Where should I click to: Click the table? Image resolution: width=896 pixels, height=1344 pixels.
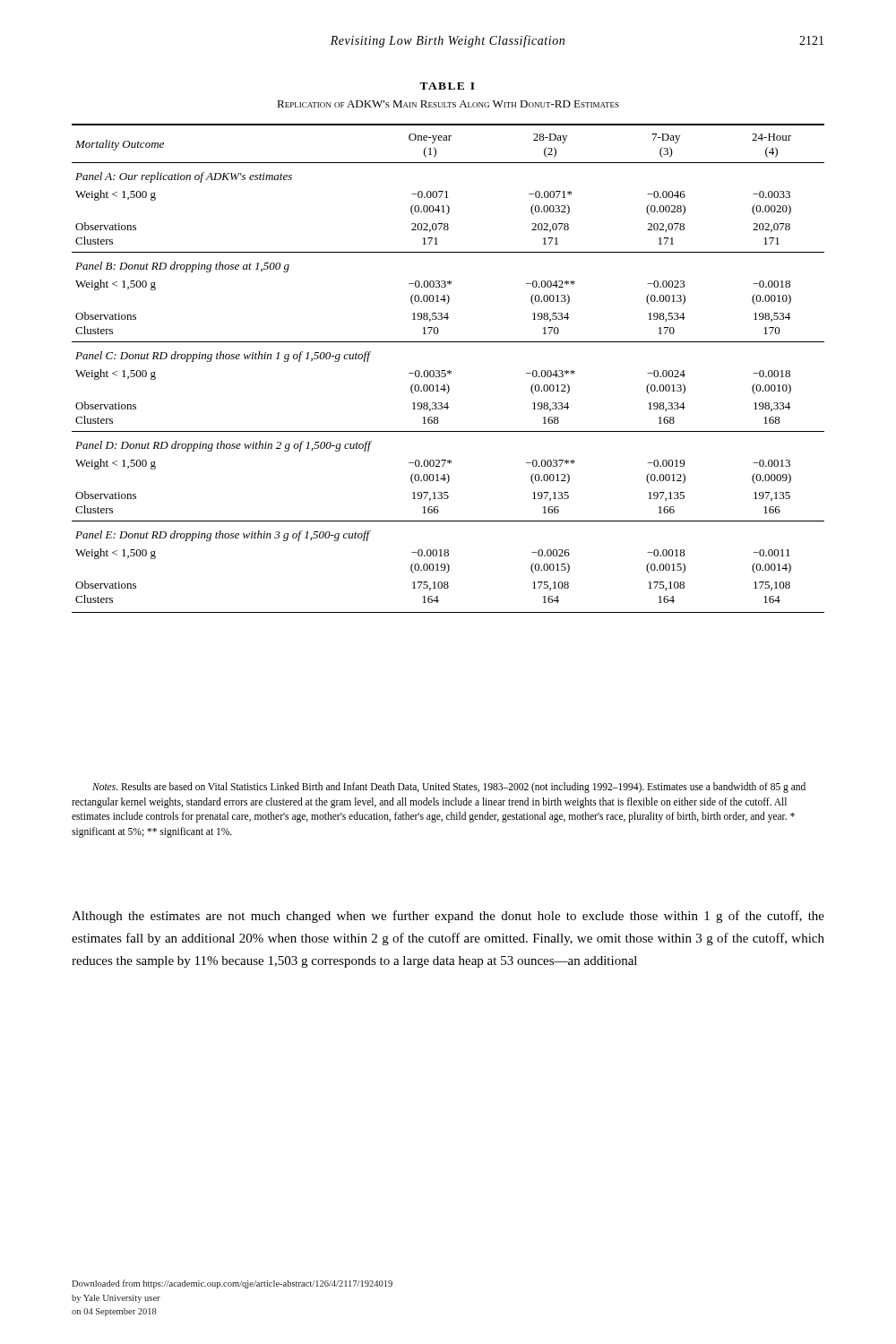tap(448, 368)
